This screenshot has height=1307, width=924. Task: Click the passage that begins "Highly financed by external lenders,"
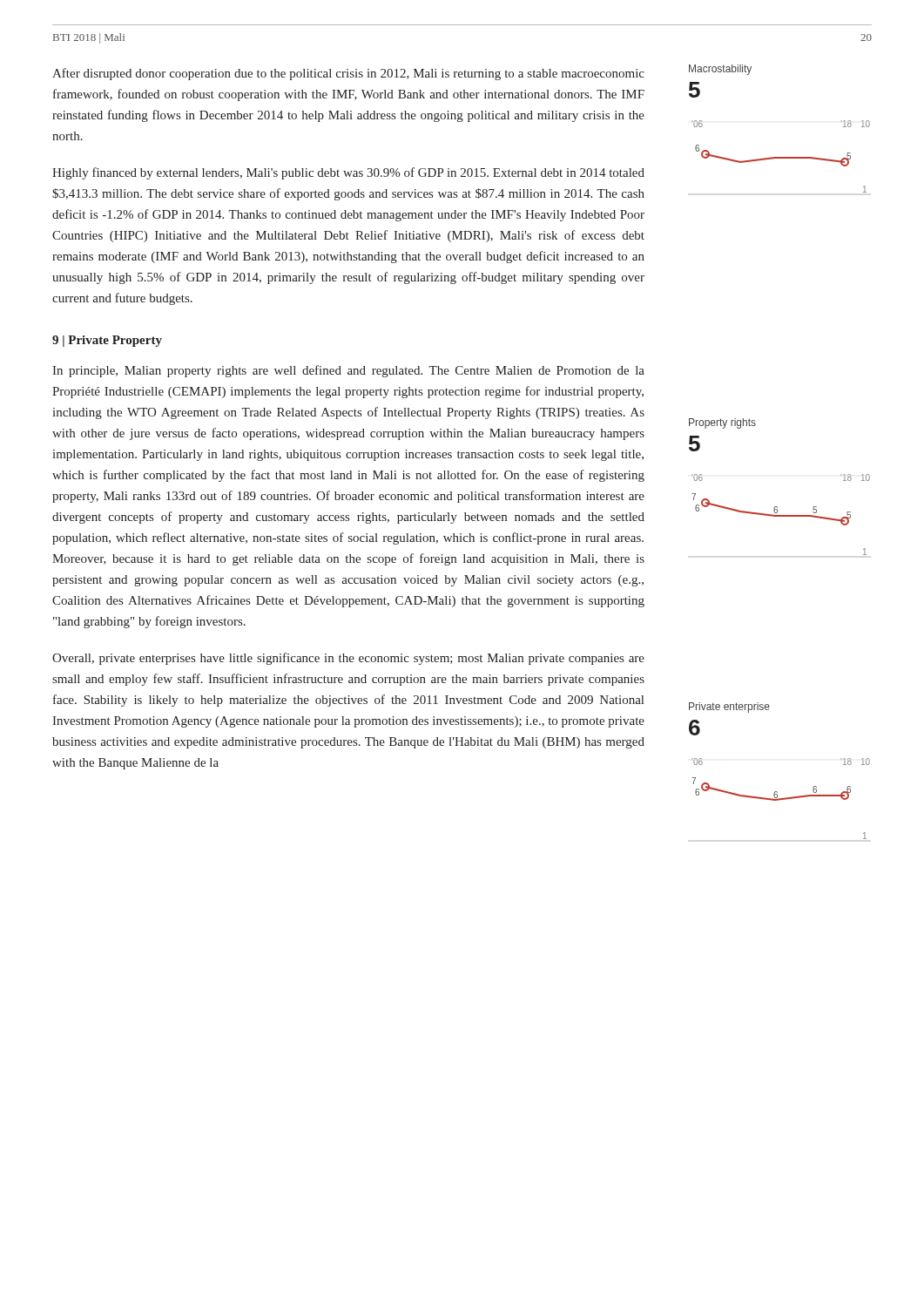point(348,235)
